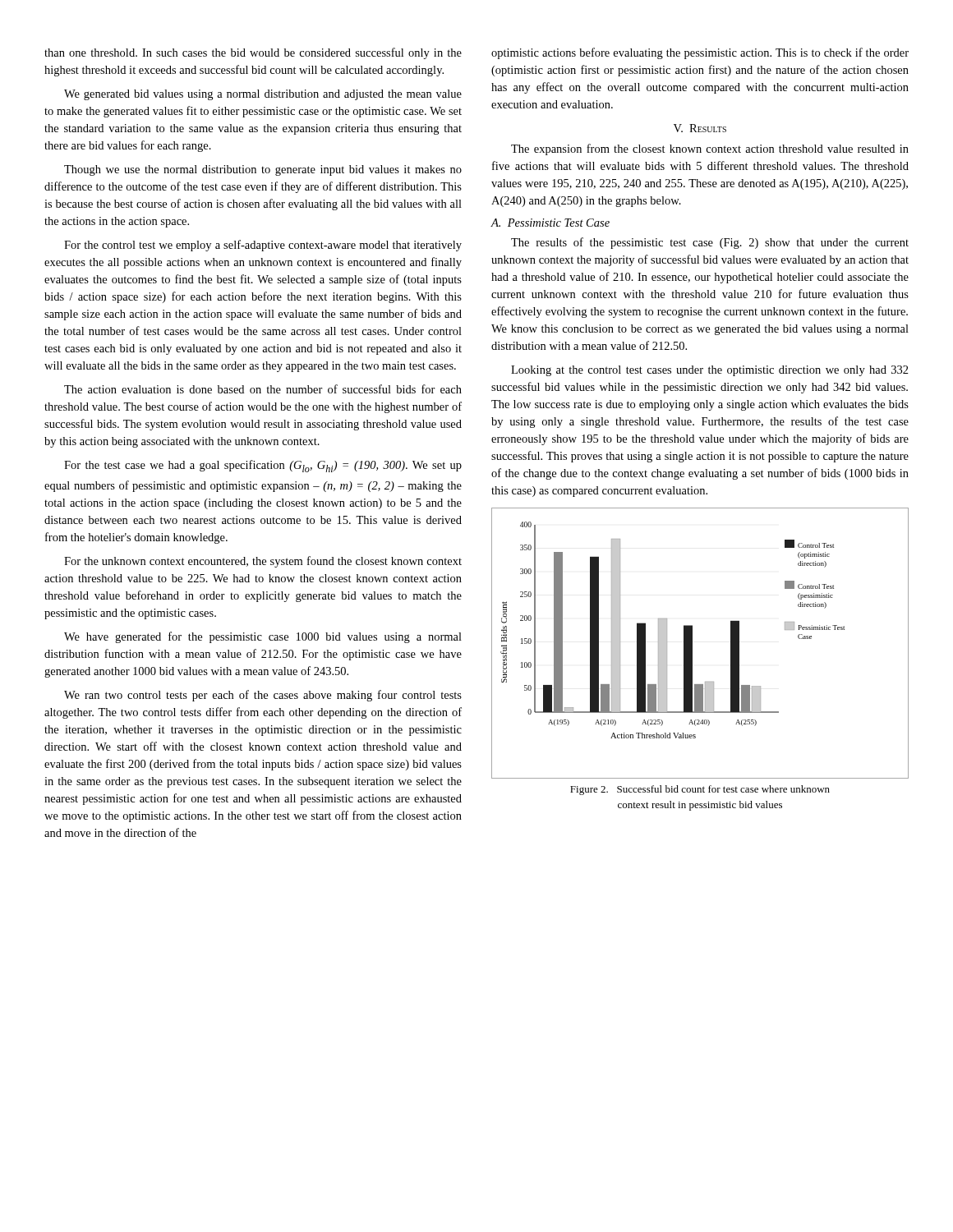Locate the passage starting "V. Results"
This screenshot has width=953, height=1232.
point(700,128)
